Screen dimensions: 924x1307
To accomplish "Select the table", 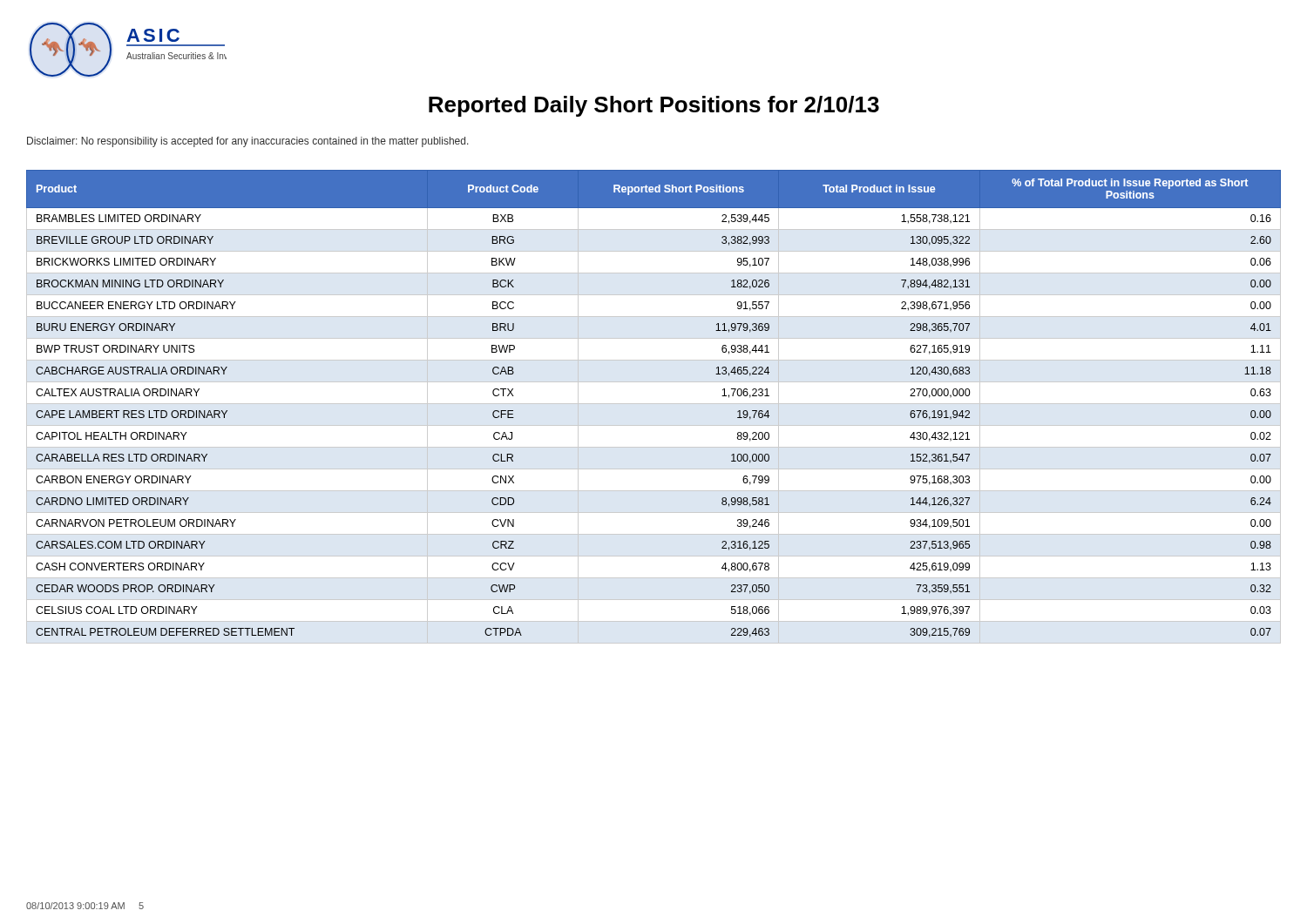I will [654, 407].
